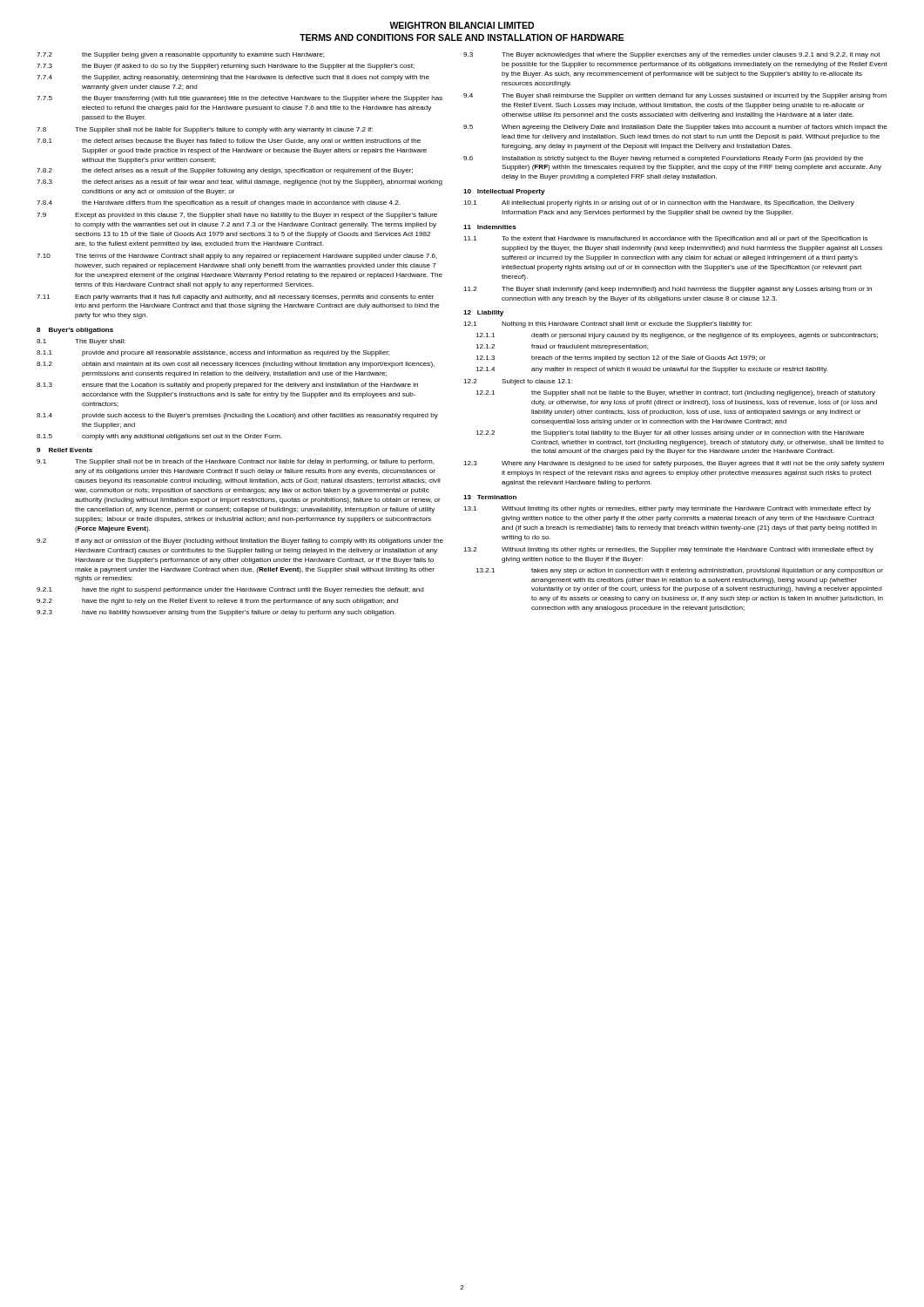Click the passage that begins "9.2.1 have the right to"
This screenshot has width=924, height=1307.
[240, 591]
